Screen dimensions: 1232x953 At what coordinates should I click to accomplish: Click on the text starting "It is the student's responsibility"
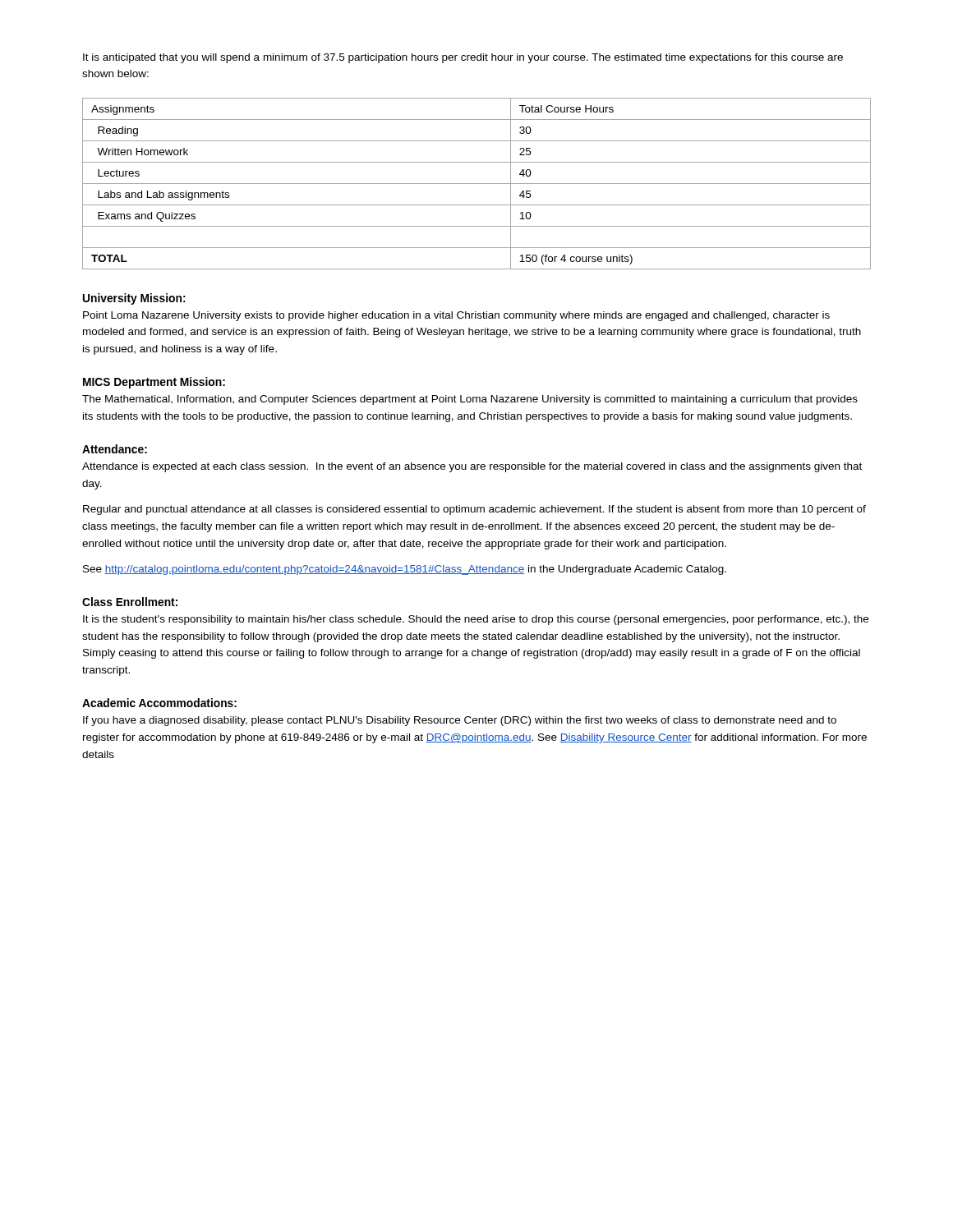476,644
